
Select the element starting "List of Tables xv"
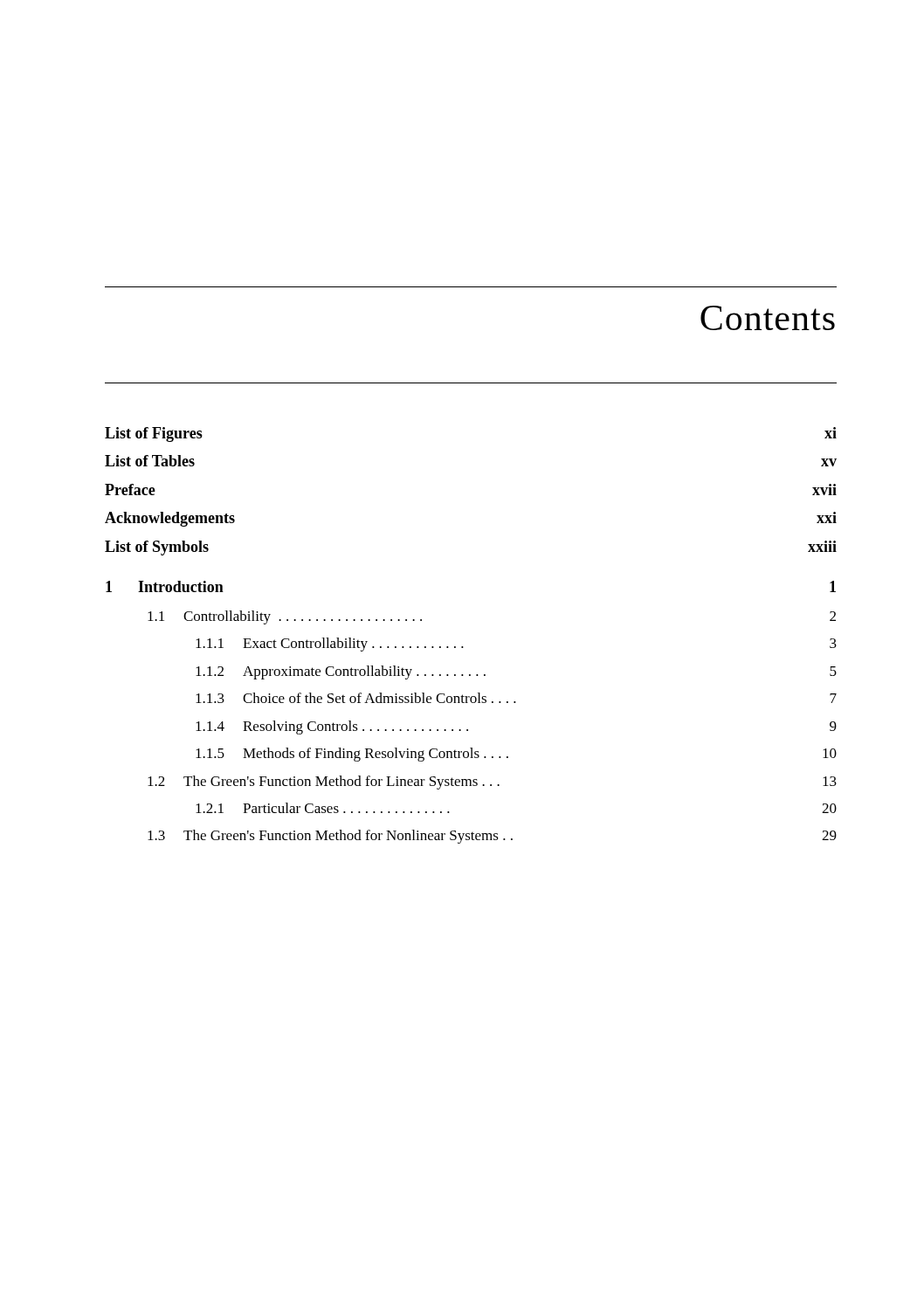click(142, 461)
